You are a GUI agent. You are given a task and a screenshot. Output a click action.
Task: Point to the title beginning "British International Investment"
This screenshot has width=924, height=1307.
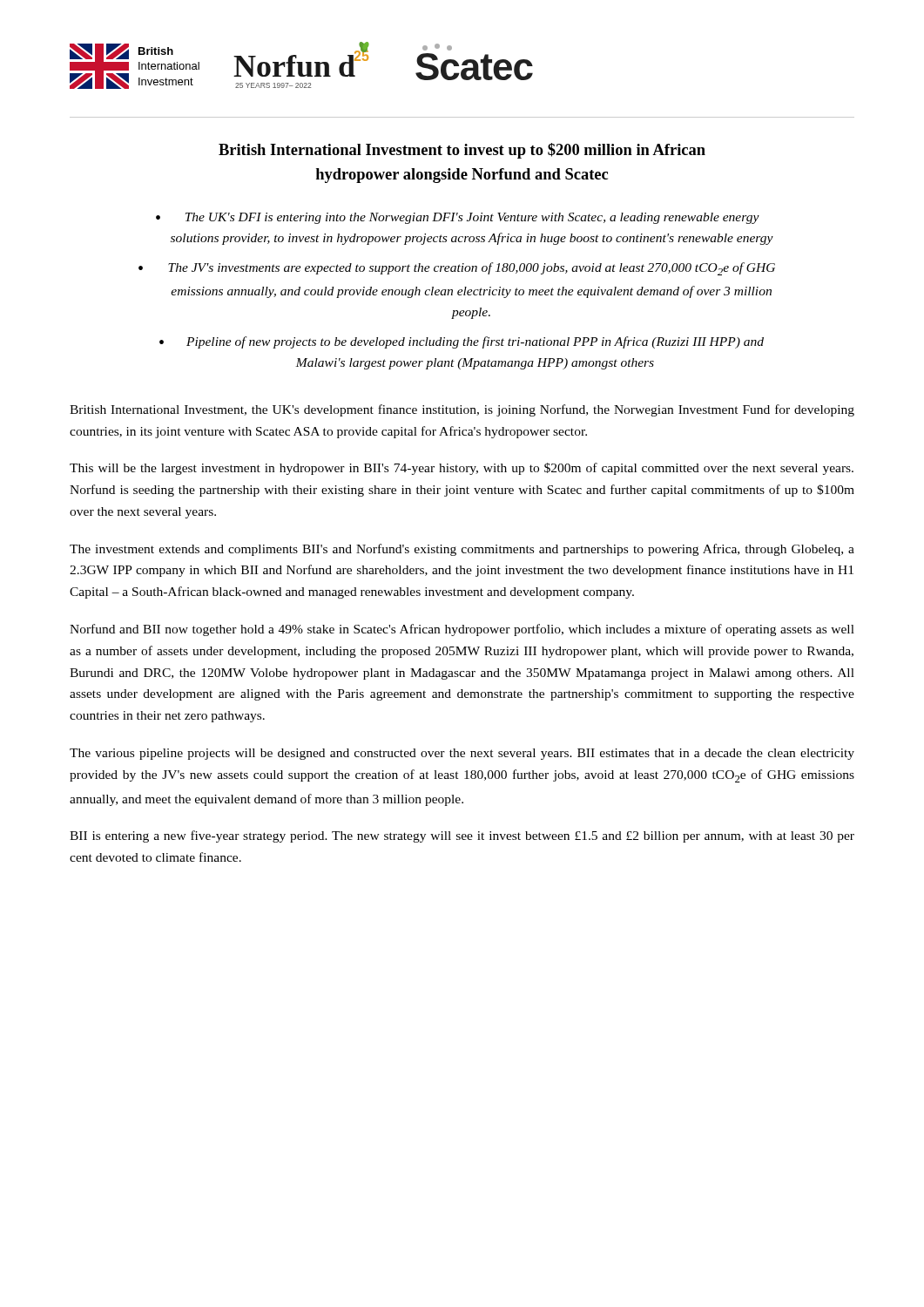tap(462, 163)
